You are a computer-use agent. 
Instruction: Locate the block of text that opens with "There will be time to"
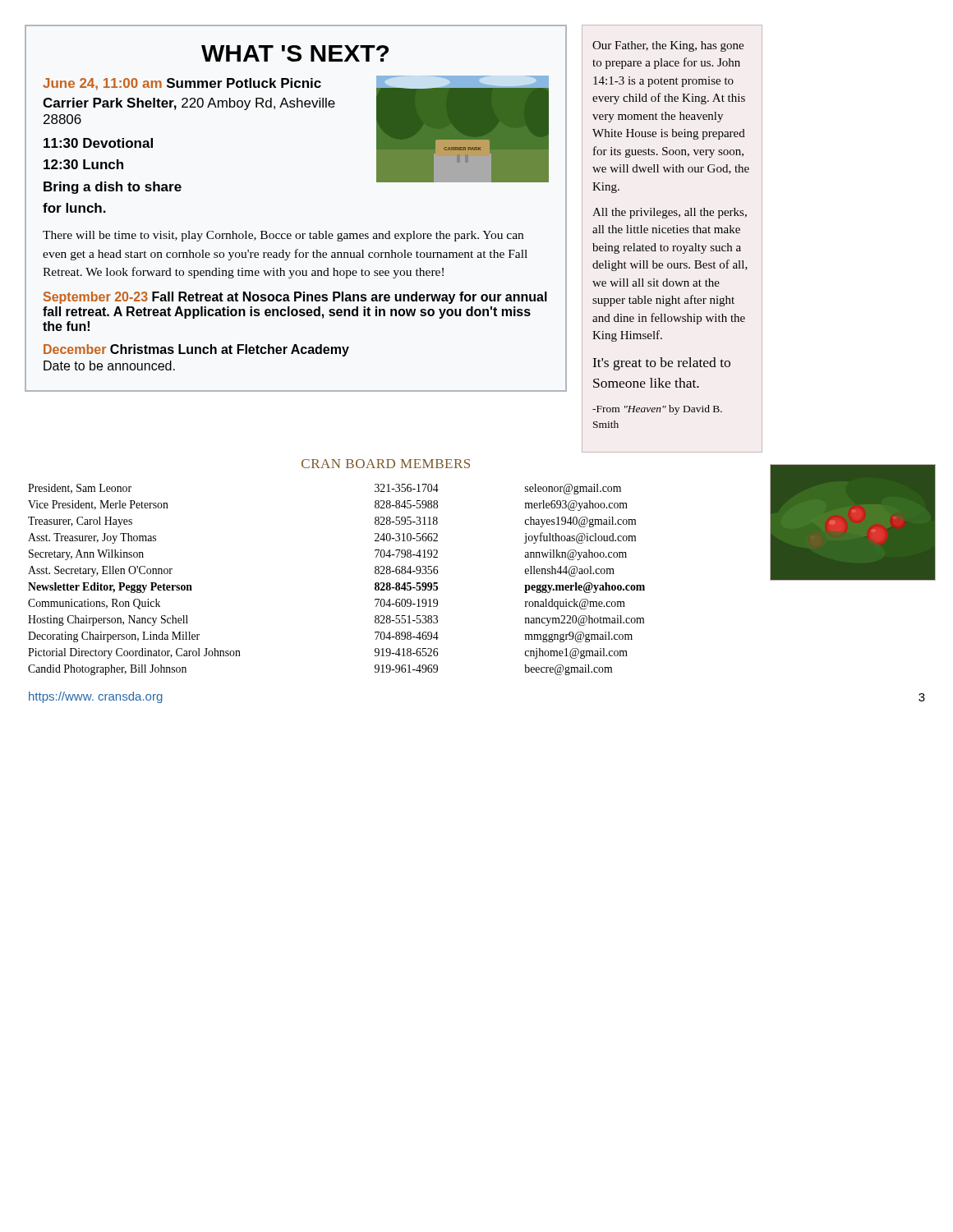[285, 253]
